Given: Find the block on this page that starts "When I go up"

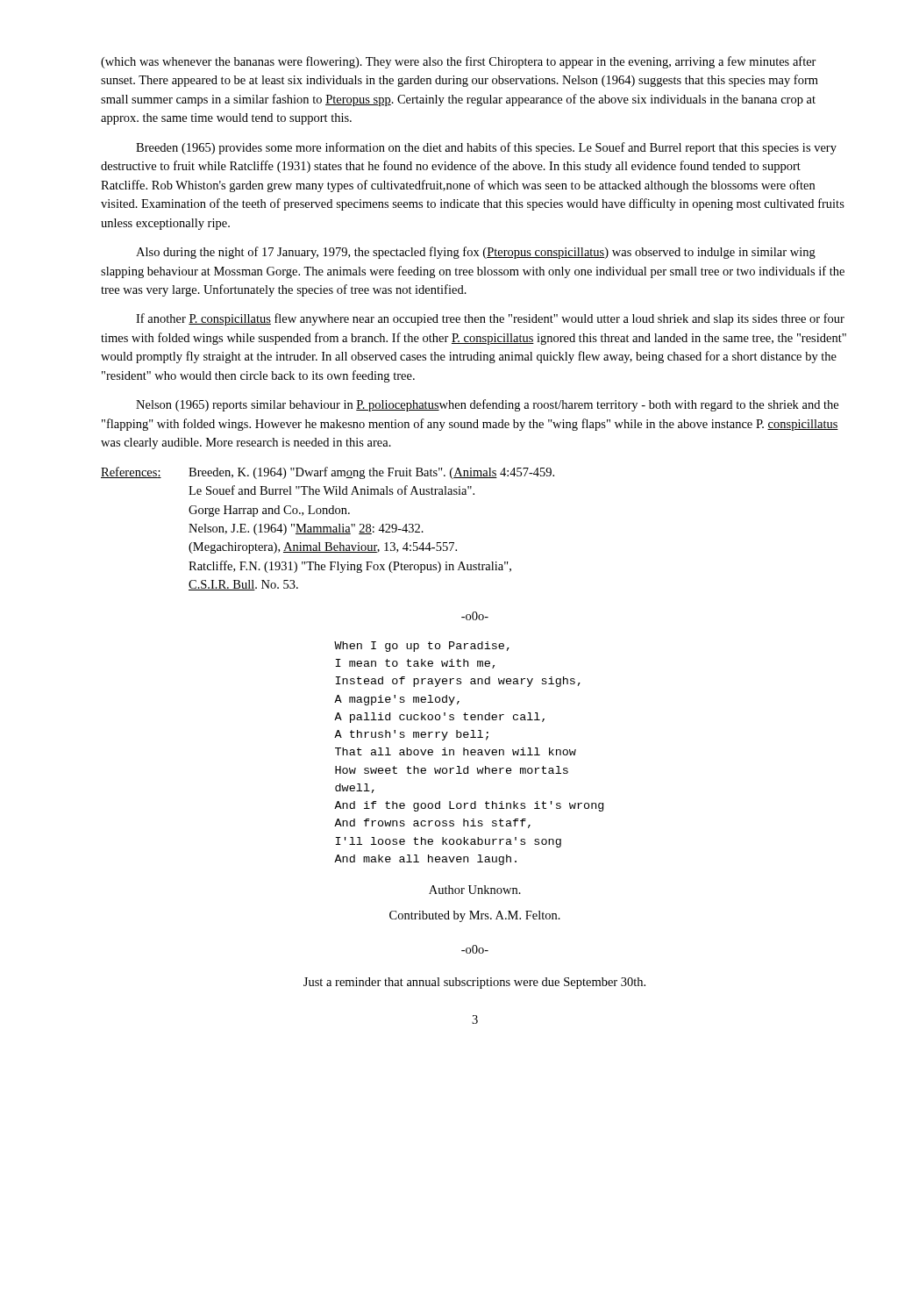Looking at the screenshot, I should [x=475, y=753].
